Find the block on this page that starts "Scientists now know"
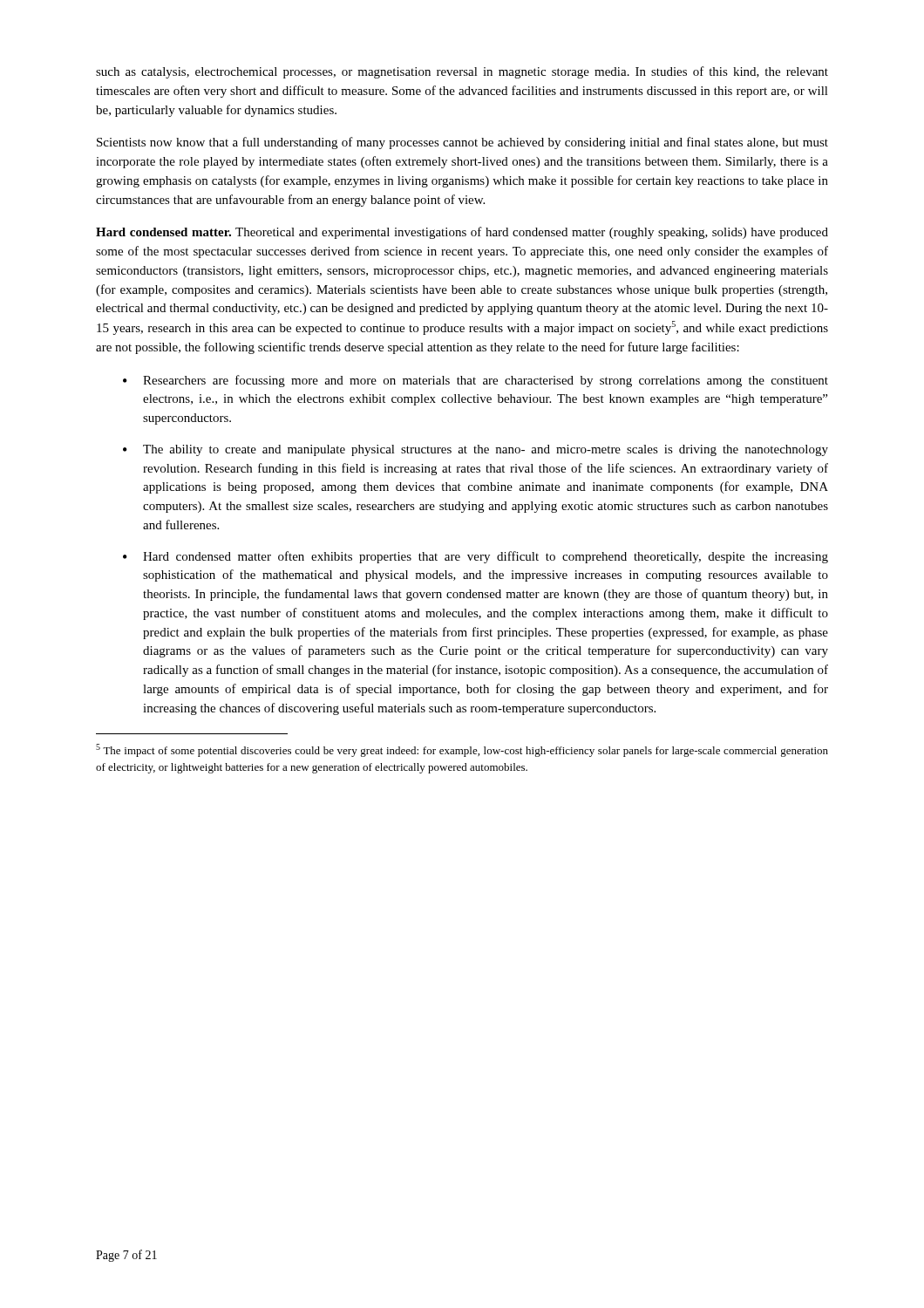 [462, 171]
